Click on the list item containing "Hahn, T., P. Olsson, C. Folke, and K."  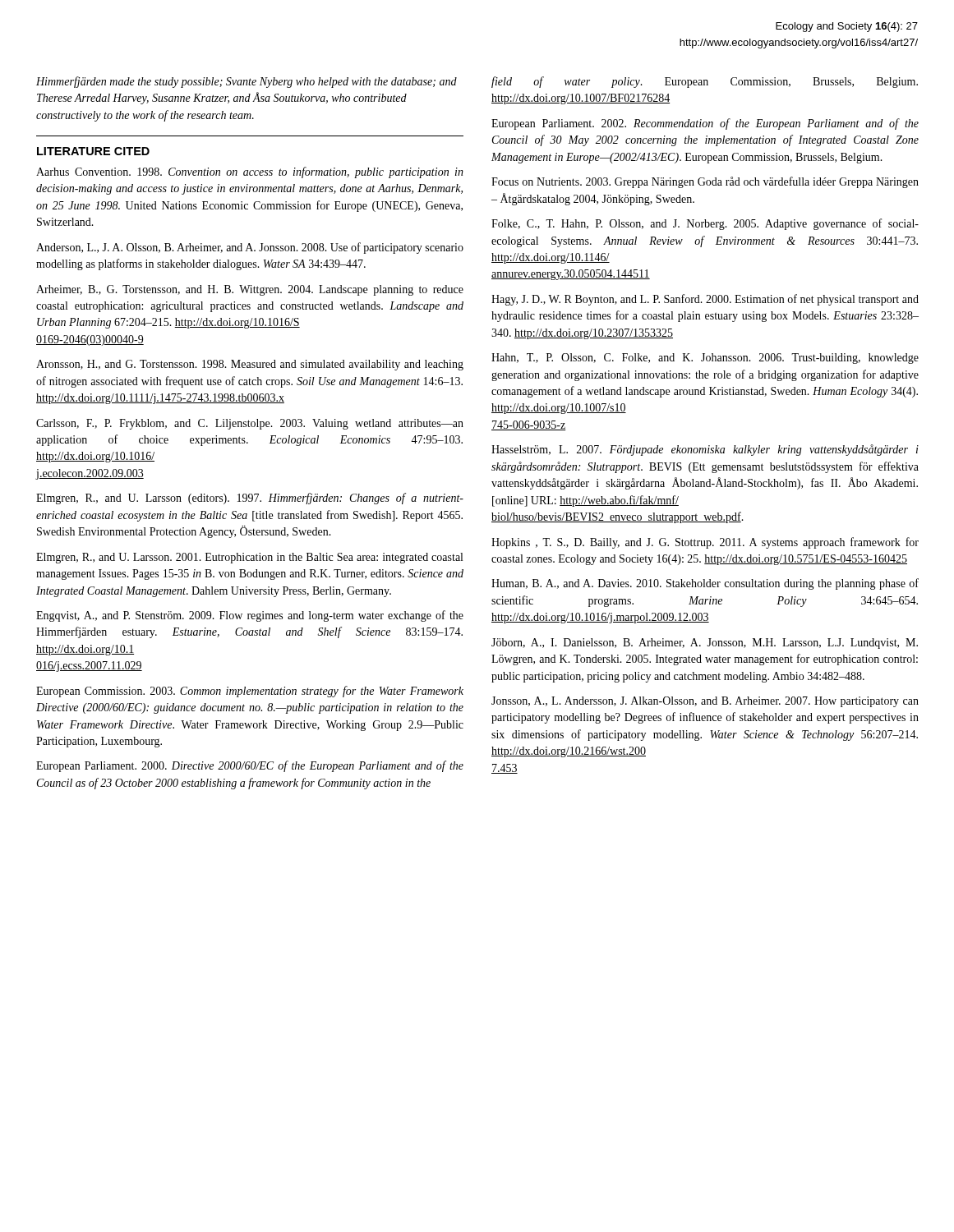click(x=705, y=391)
